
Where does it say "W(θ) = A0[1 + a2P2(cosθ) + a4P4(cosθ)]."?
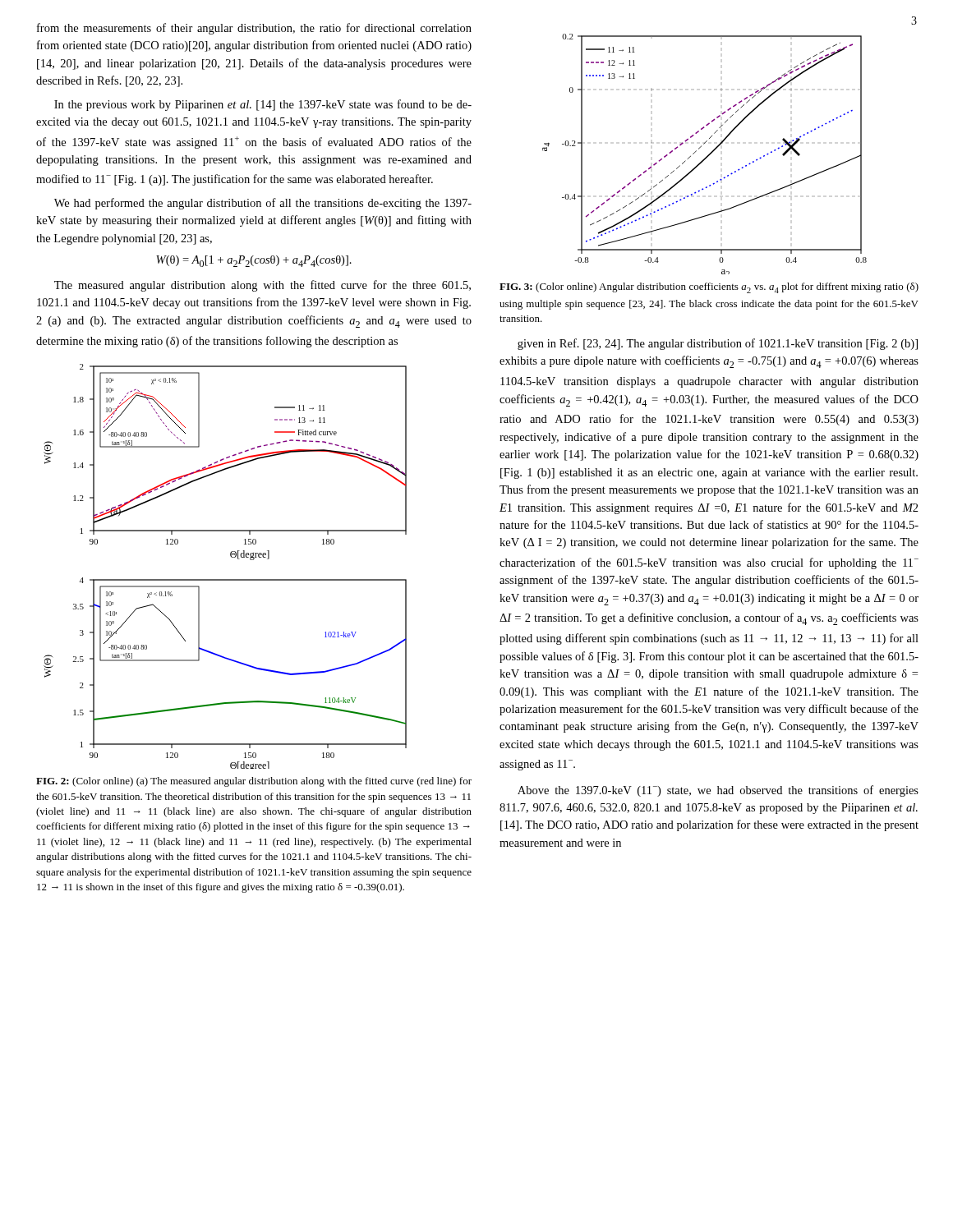tap(254, 261)
